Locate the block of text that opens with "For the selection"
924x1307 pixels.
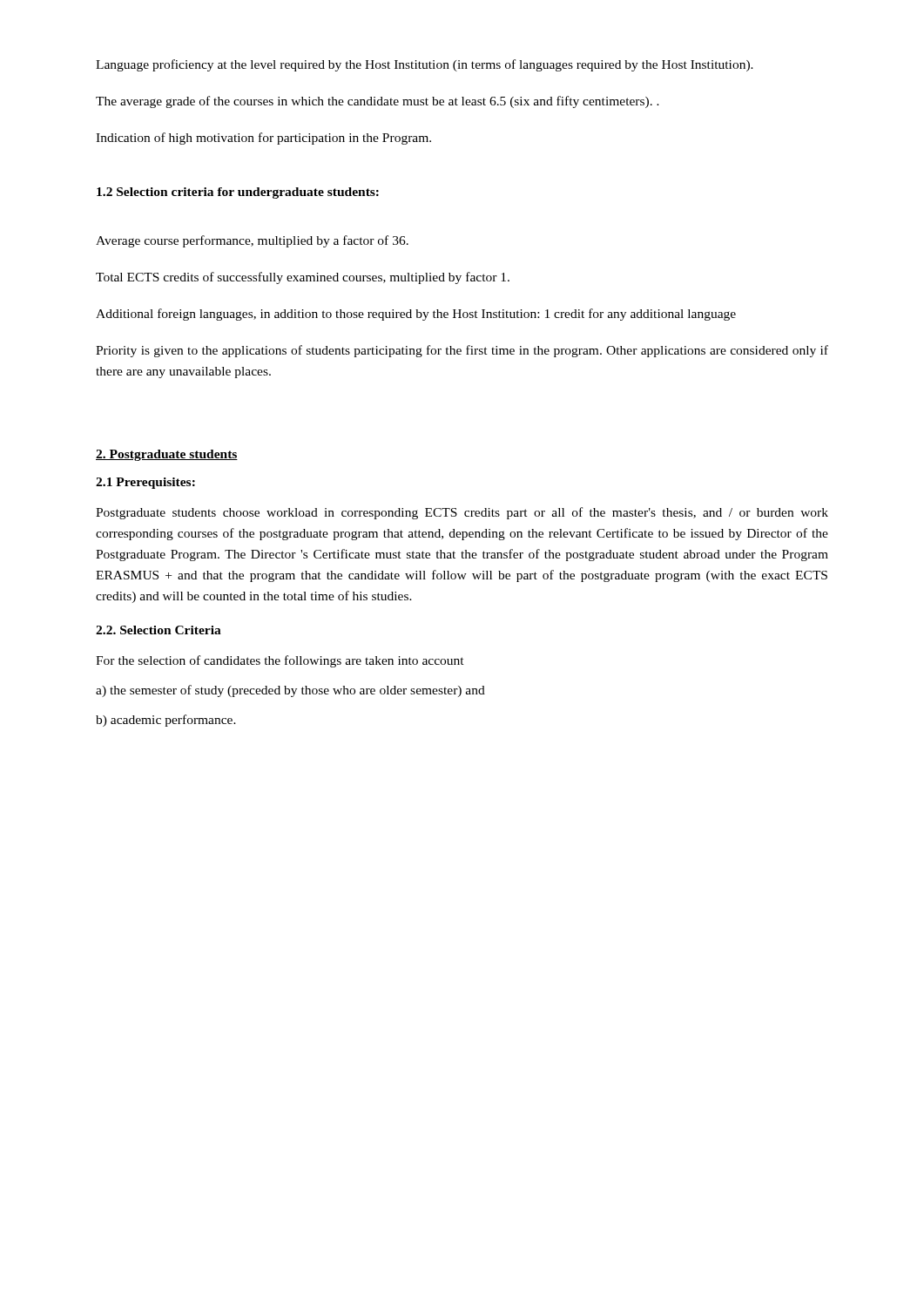point(280,660)
